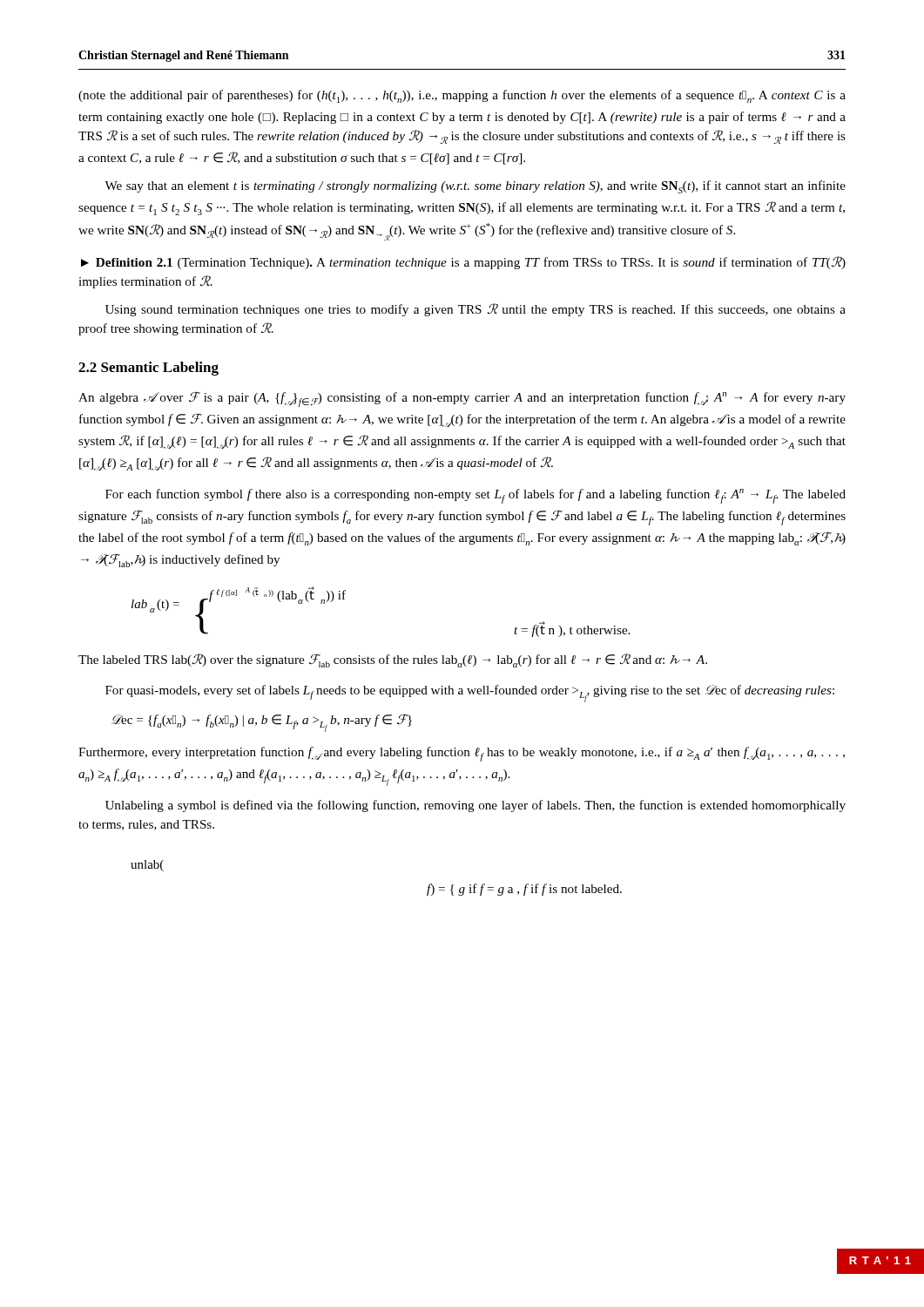The image size is (924, 1307).
Task: Find the text block that says "The labeled TRS"
Action: click(393, 660)
